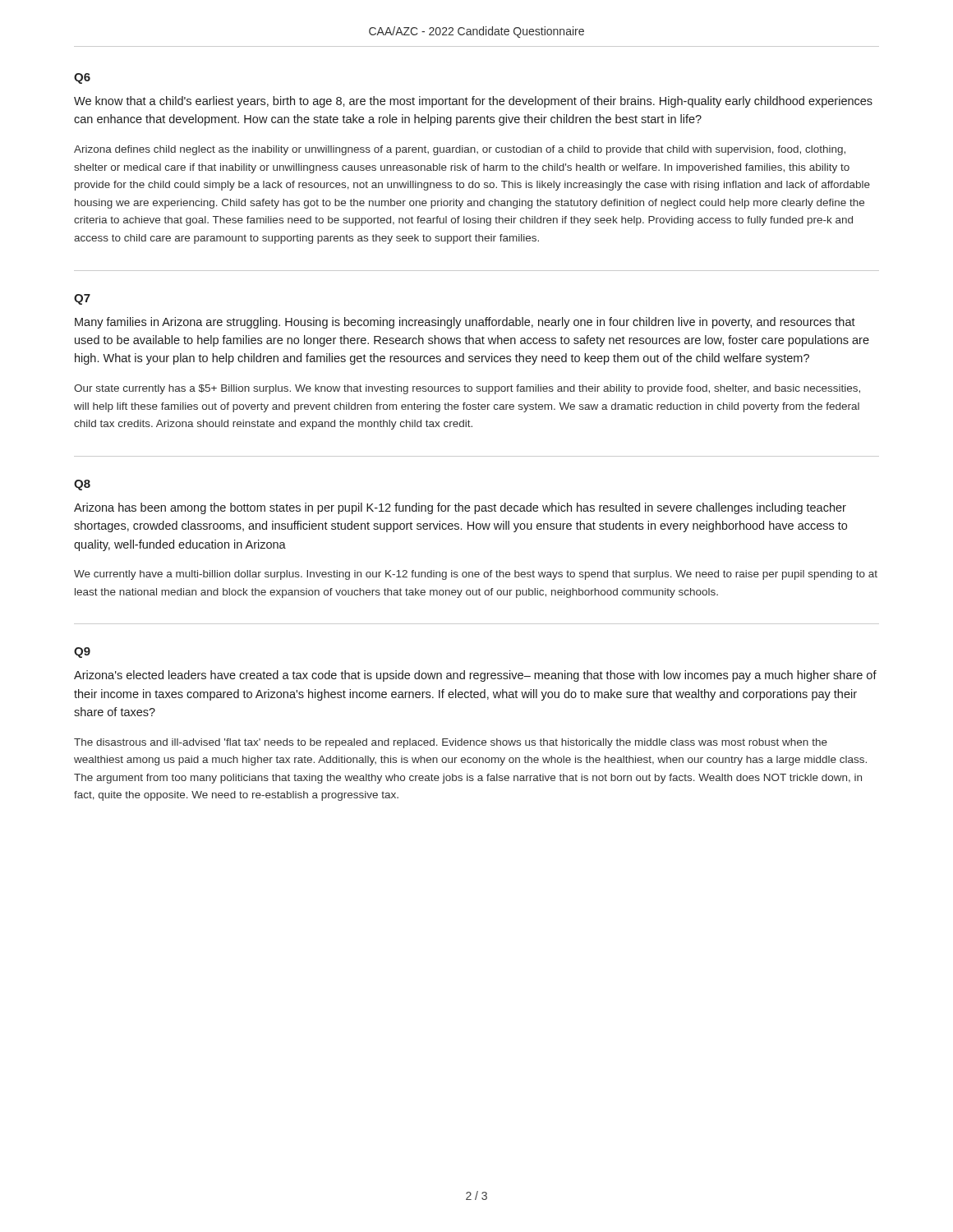Image resolution: width=953 pixels, height=1232 pixels.
Task: Locate the block of text that opens with "The disastrous and ill-advised 'flat"
Action: [471, 768]
